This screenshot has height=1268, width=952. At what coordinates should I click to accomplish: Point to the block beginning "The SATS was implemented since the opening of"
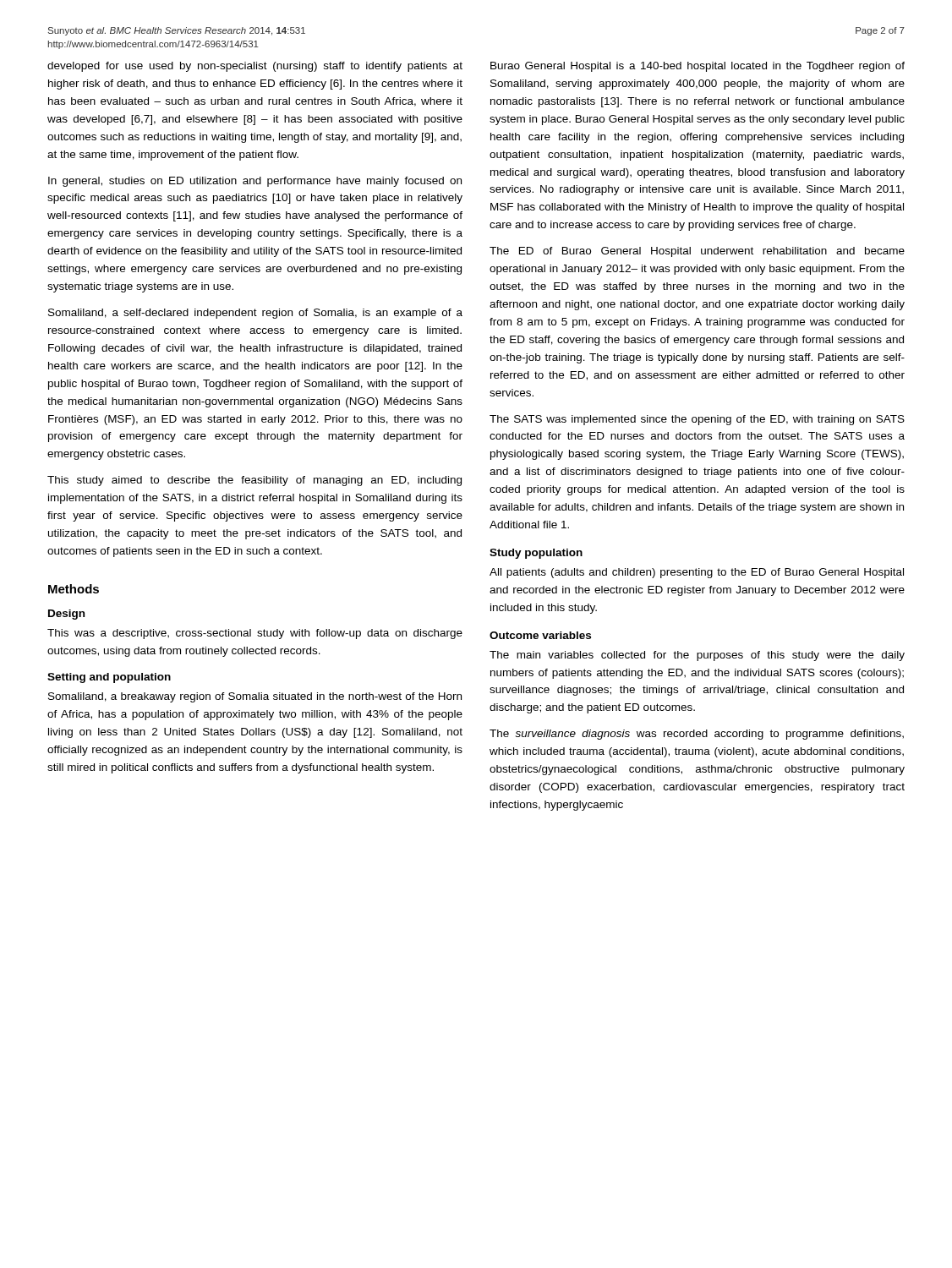[697, 472]
